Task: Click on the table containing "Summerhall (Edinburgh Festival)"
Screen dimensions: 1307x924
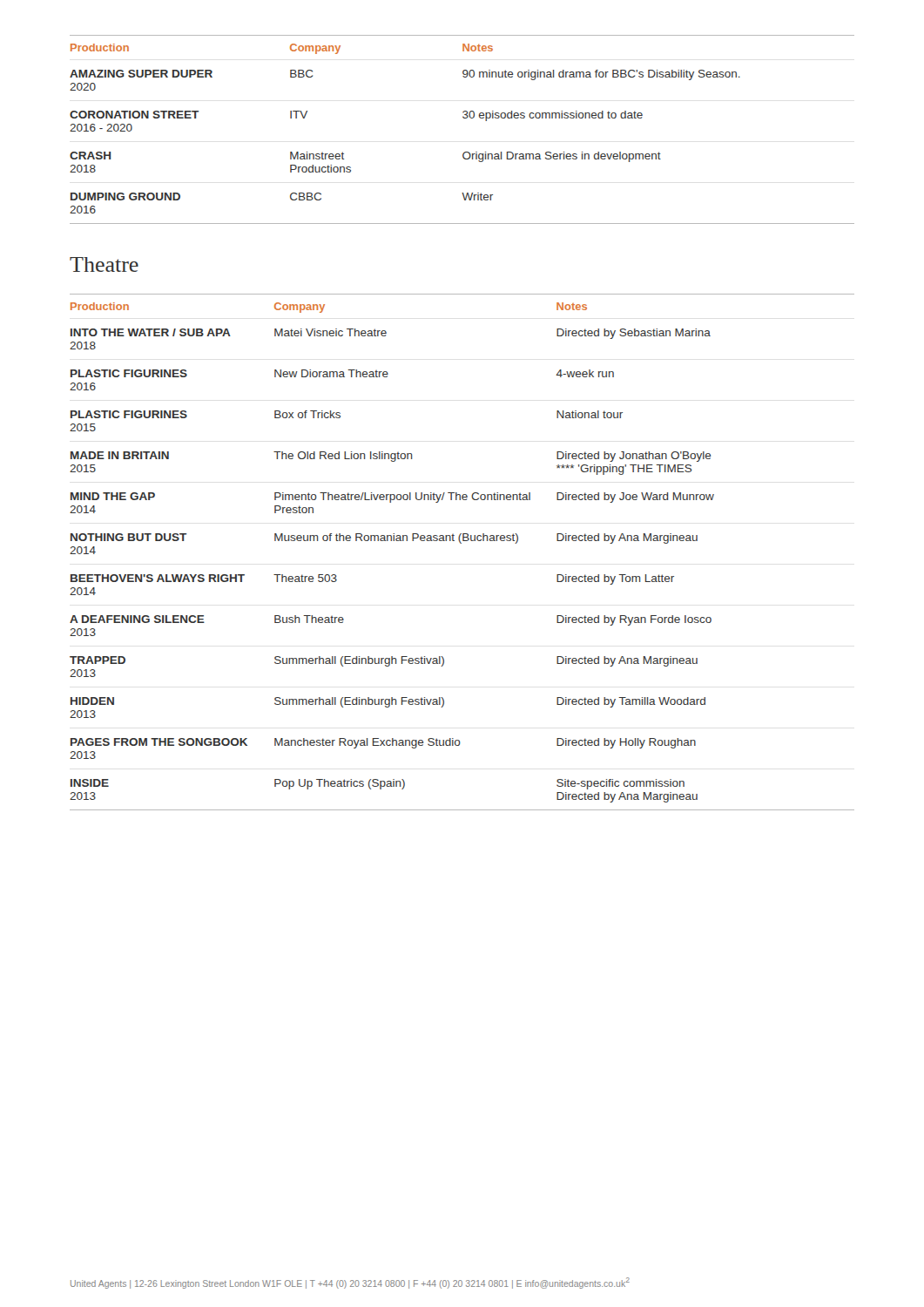Action: click(462, 552)
